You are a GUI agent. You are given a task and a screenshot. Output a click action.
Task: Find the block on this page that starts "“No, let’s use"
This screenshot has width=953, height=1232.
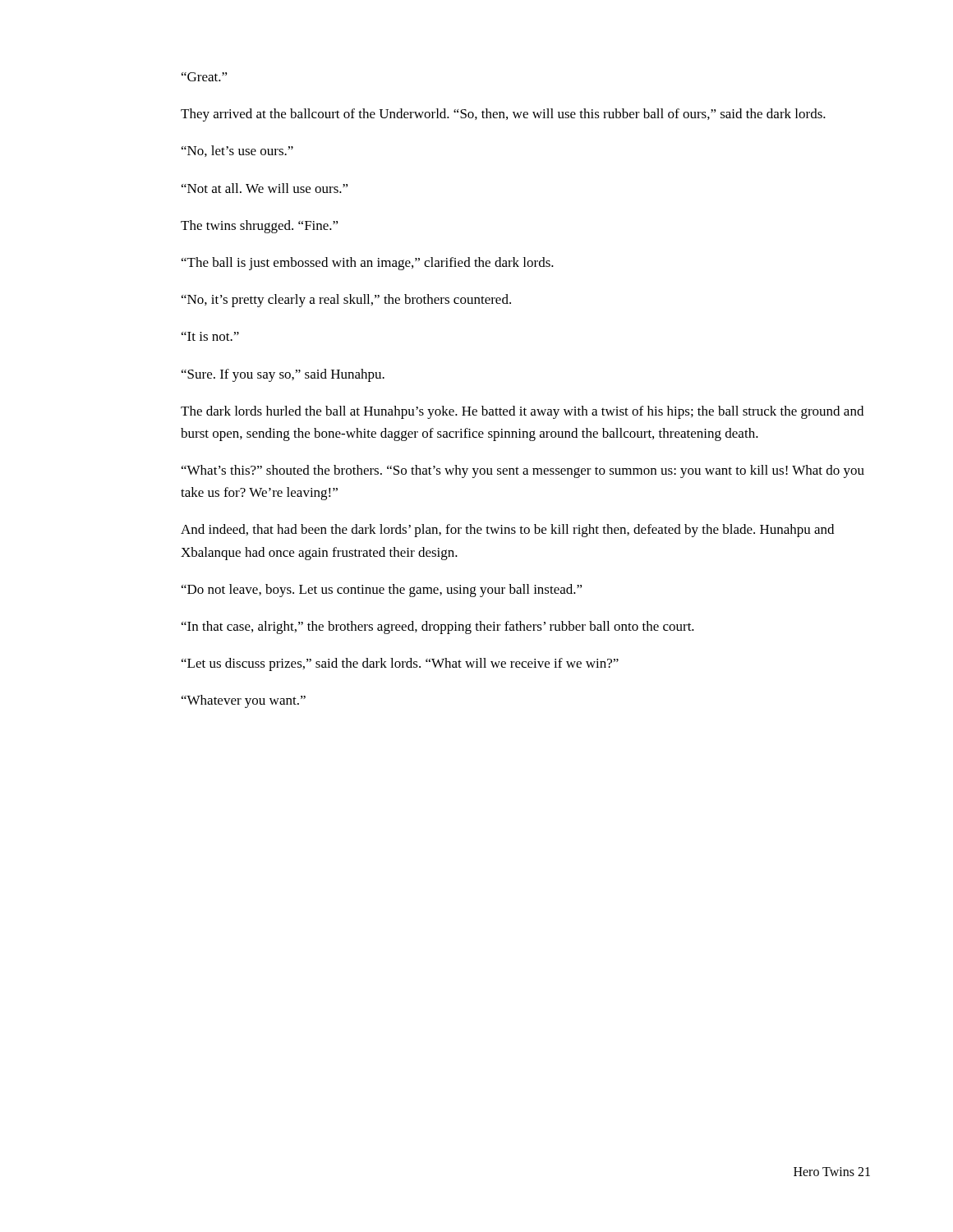[x=237, y=151]
